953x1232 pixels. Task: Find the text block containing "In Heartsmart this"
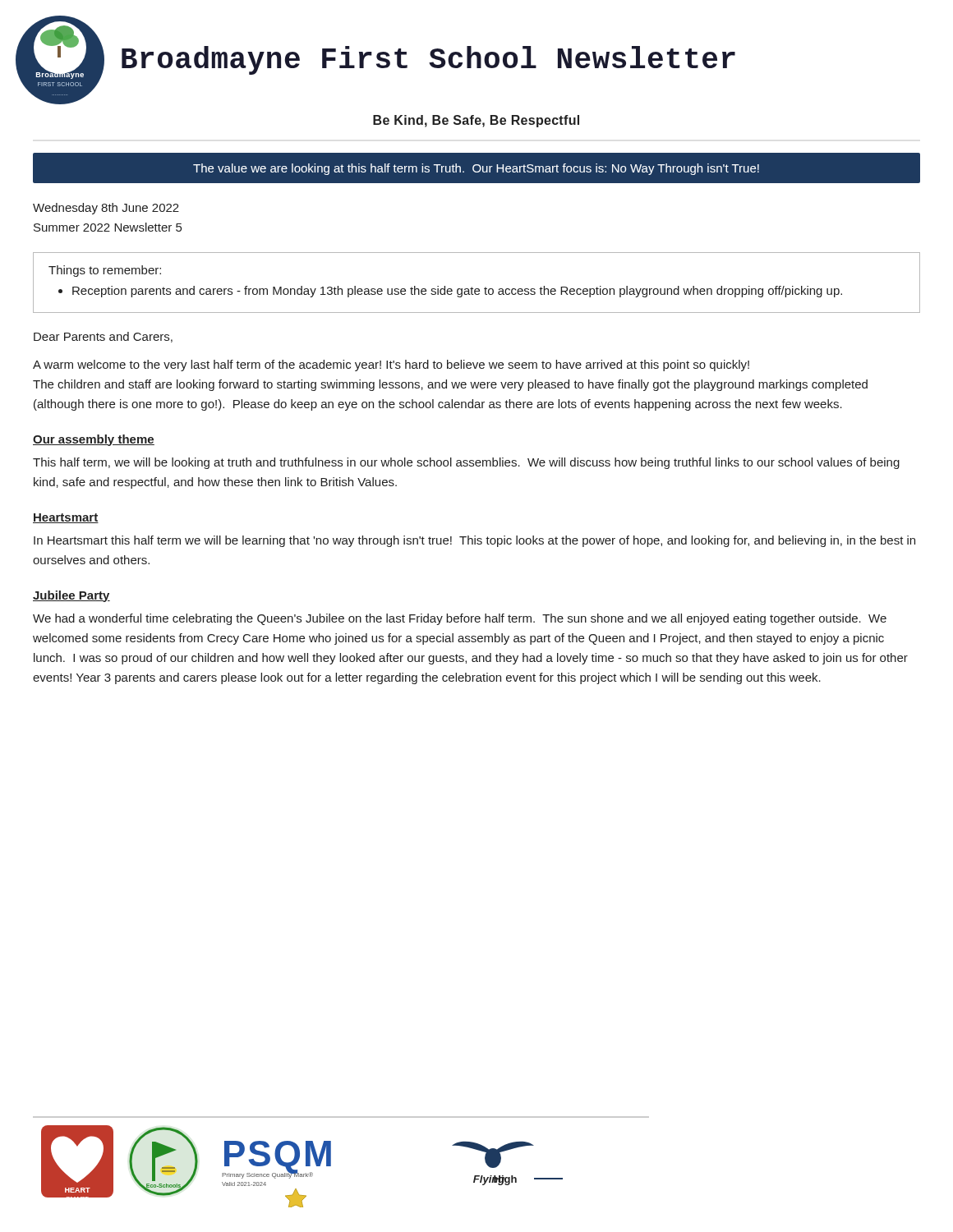pos(475,549)
